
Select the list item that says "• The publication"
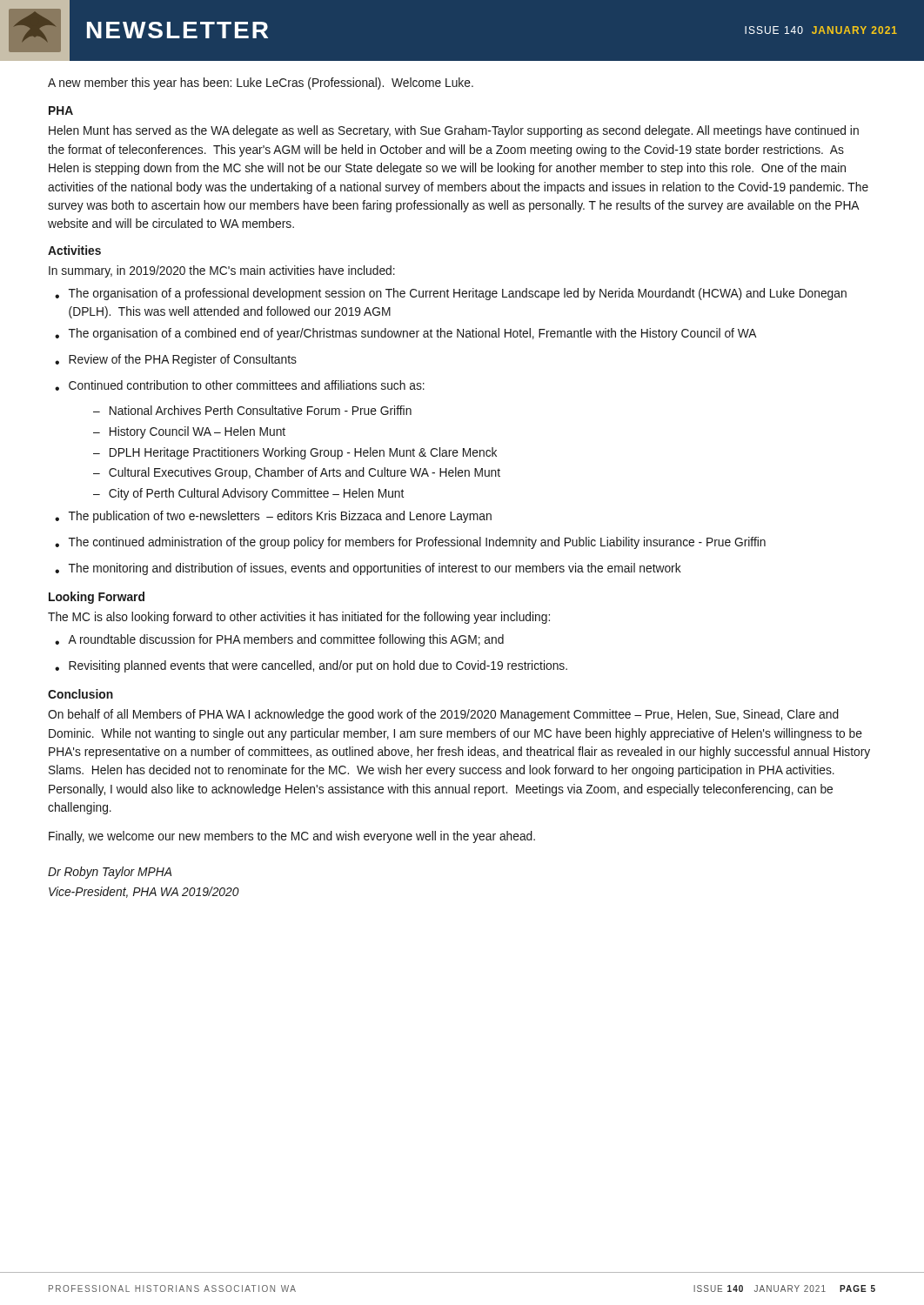click(273, 519)
